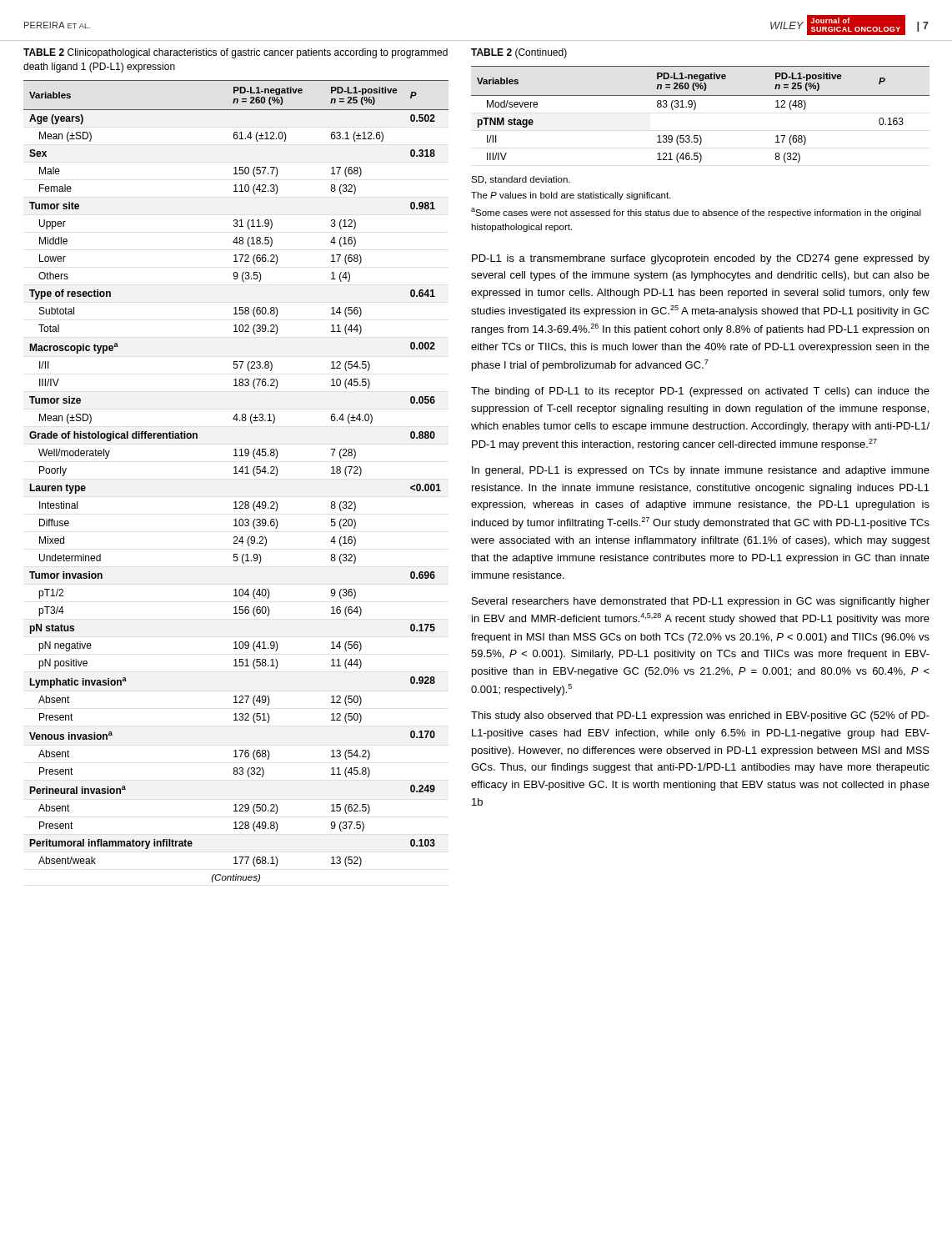This screenshot has height=1251, width=952.
Task: Select the passage starting "TABLE 2 Clinicopathological characteristics of gastric"
Action: point(236,60)
